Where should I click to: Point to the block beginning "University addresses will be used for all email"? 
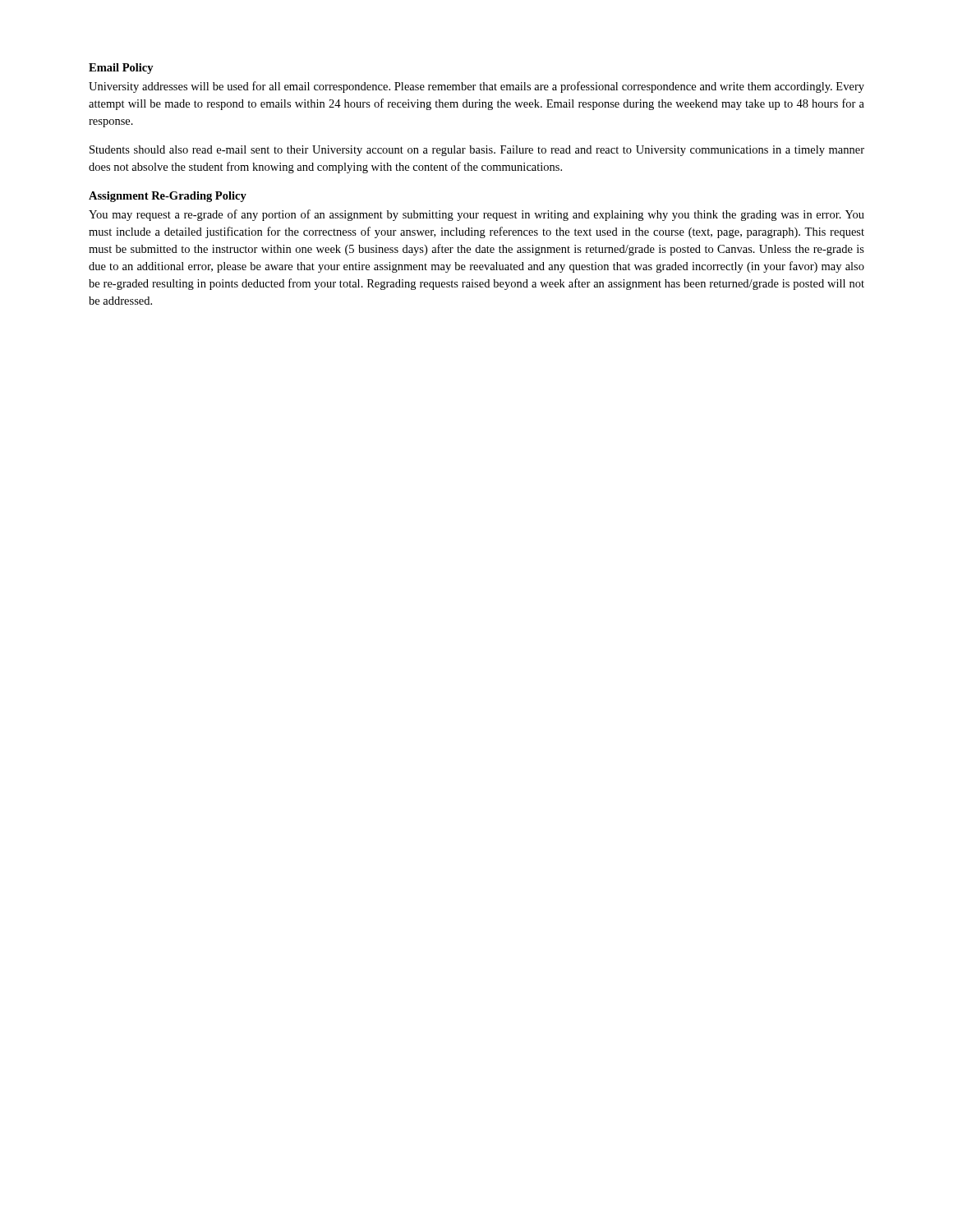[476, 104]
